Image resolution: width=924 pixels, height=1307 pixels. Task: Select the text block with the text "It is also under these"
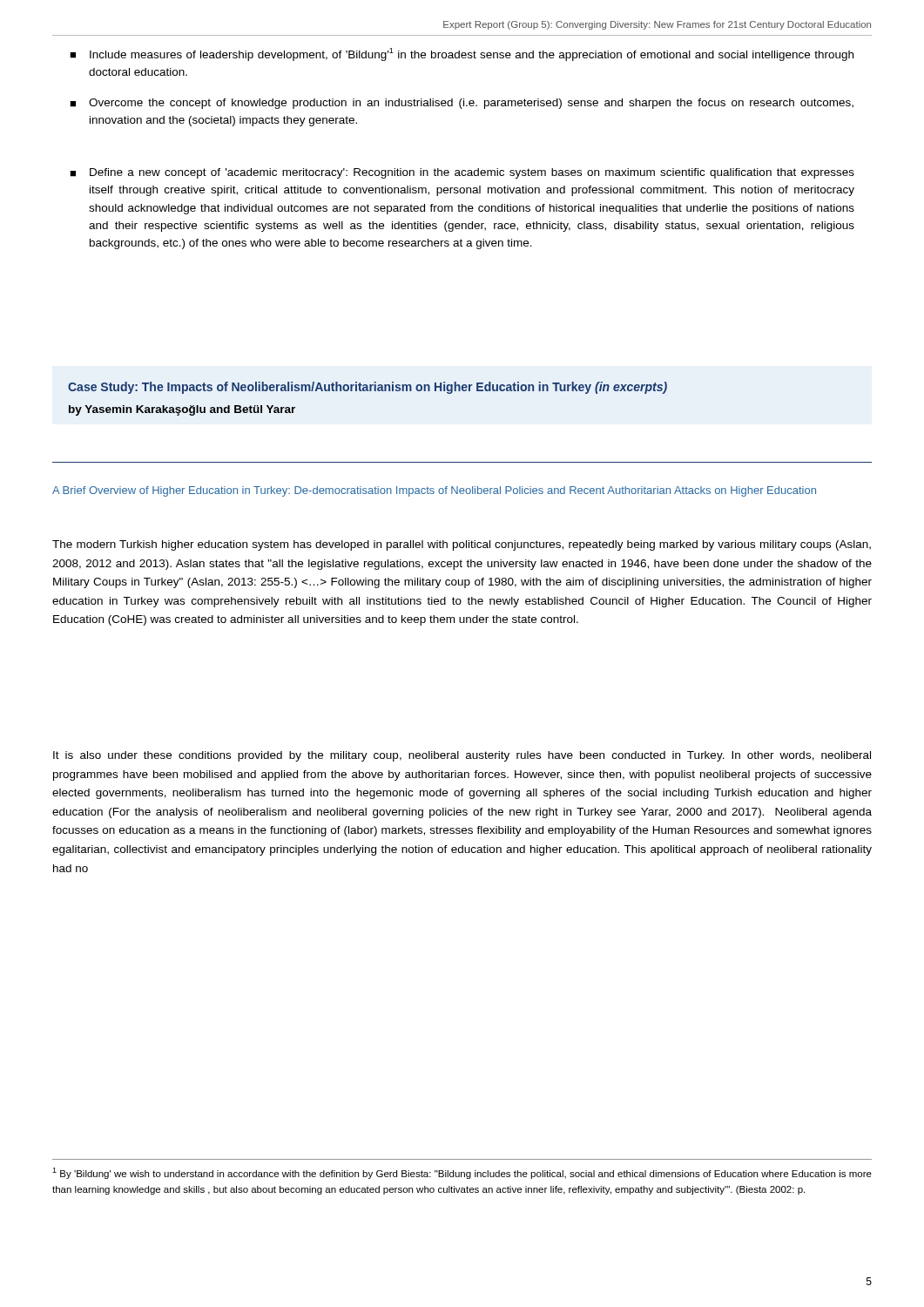coord(462,811)
